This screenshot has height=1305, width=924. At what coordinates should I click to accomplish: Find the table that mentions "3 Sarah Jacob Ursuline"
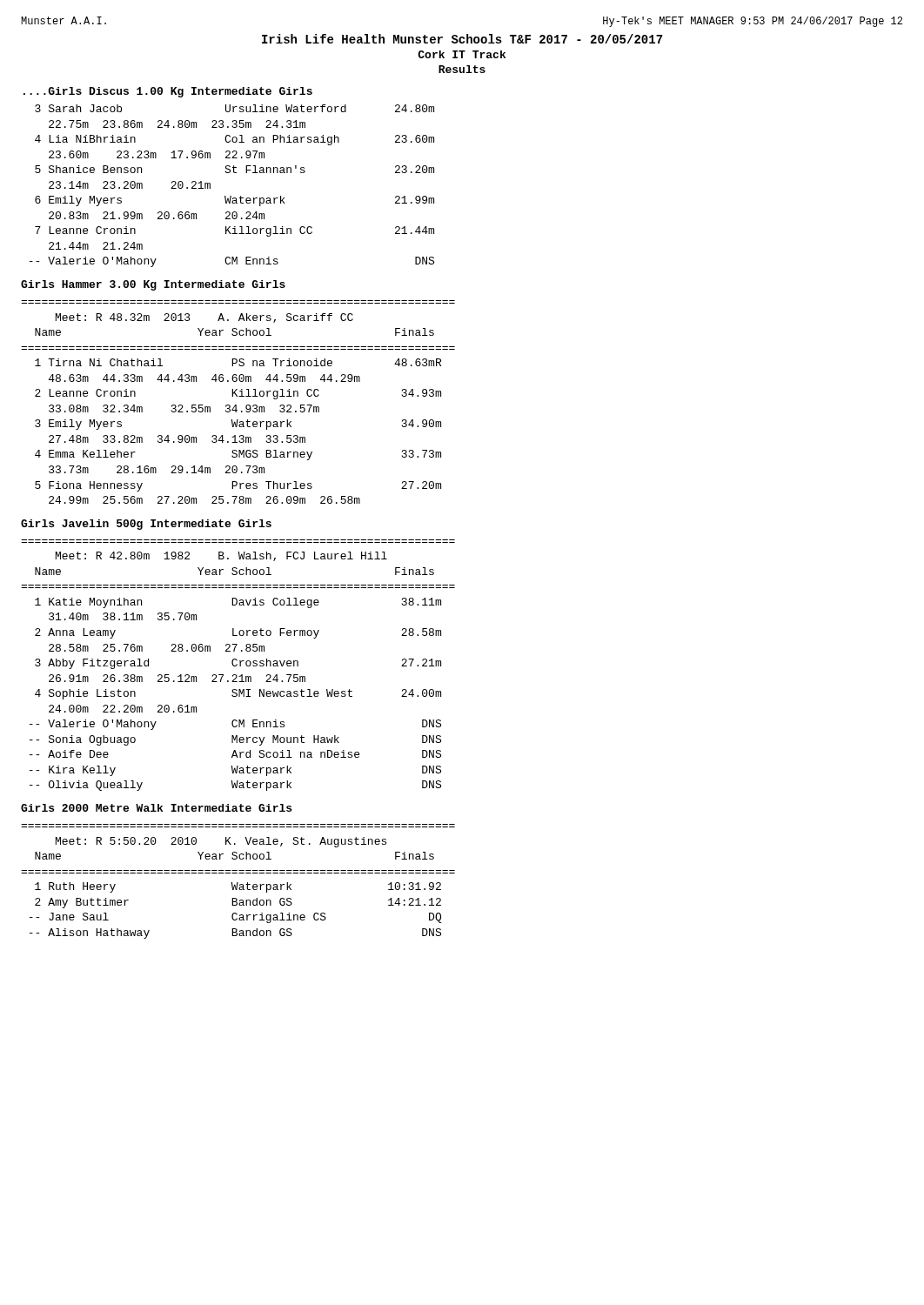[462, 186]
